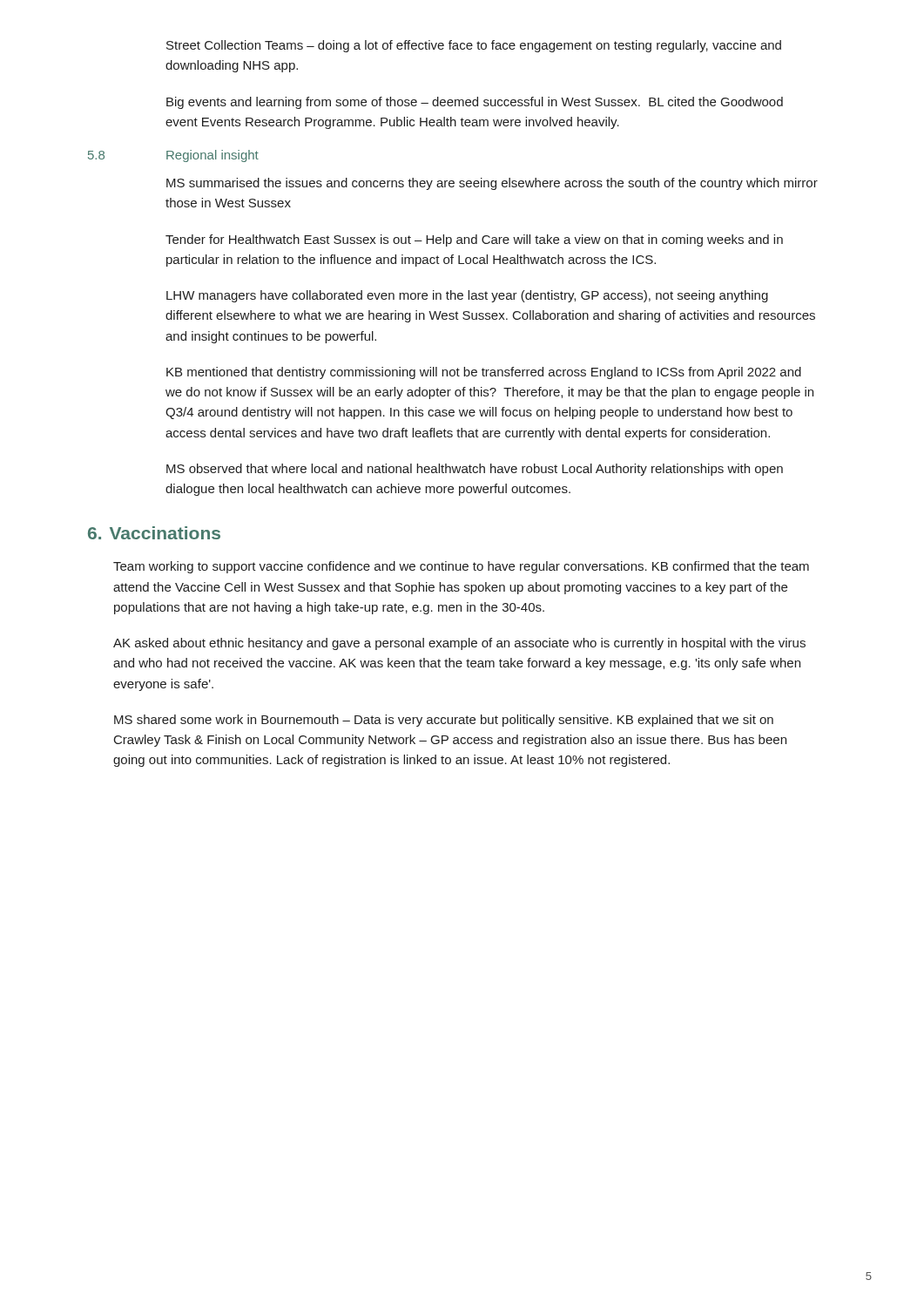The height and width of the screenshot is (1307, 924).
Task: Select the region starting "AK asked about ethnic hesitancy"
Action: point(460,663)
